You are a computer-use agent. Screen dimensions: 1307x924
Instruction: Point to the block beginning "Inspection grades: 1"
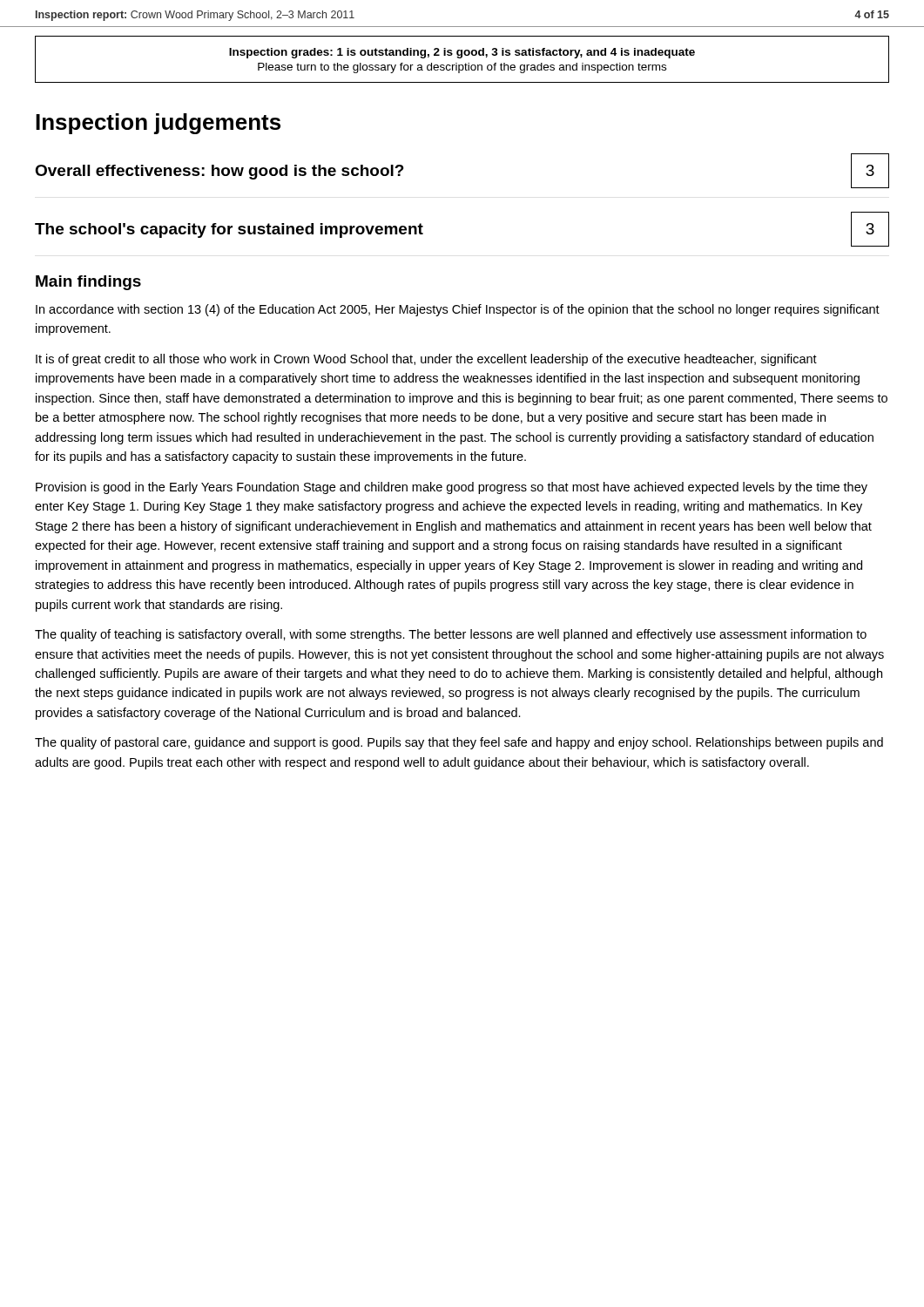pyautogui.click(x=462, y=59)
